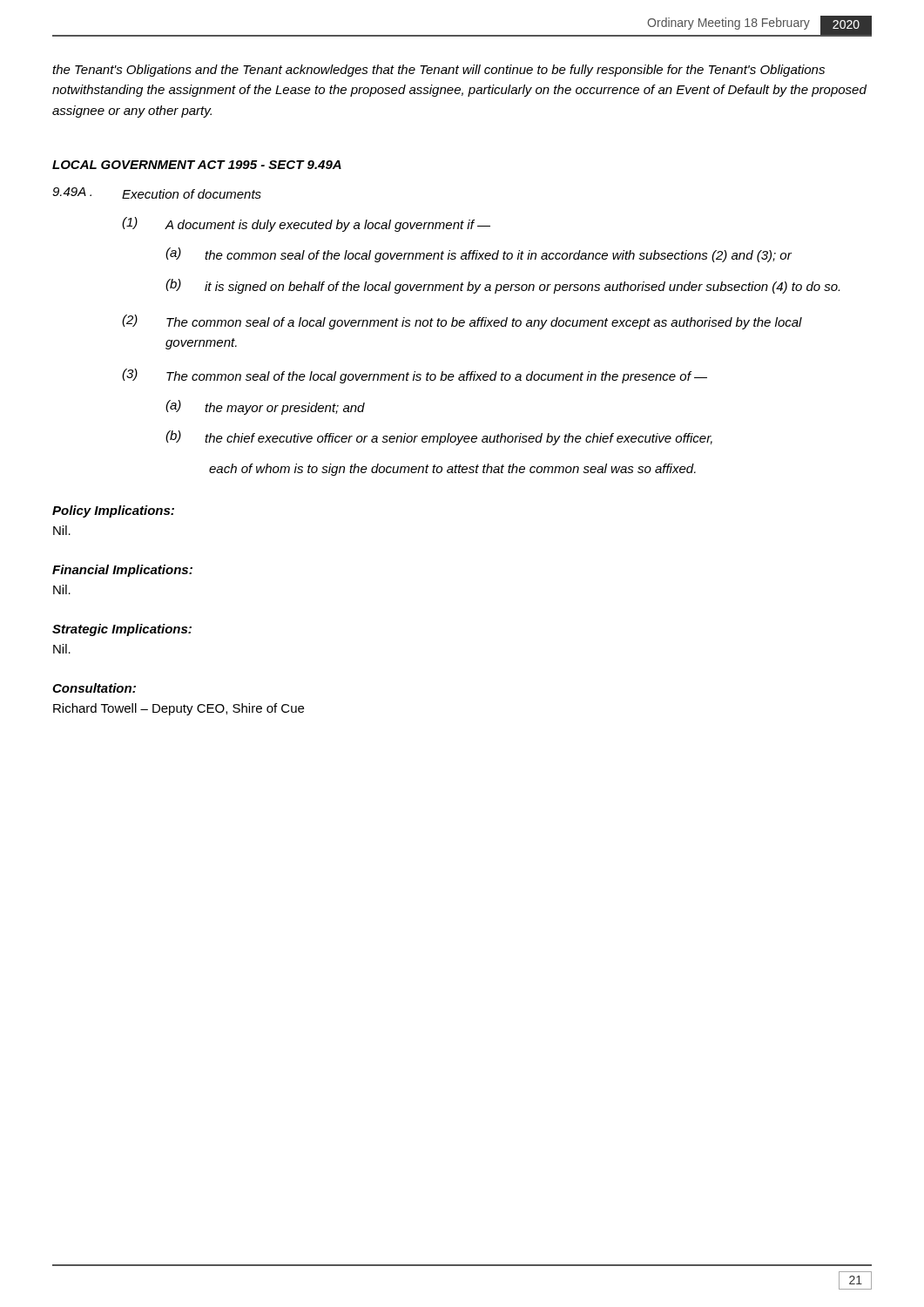The height and width of the screenshot is (1307, 924).
Task: Select the list item containing "(a) the common seal of"
Action: (462, 255)
